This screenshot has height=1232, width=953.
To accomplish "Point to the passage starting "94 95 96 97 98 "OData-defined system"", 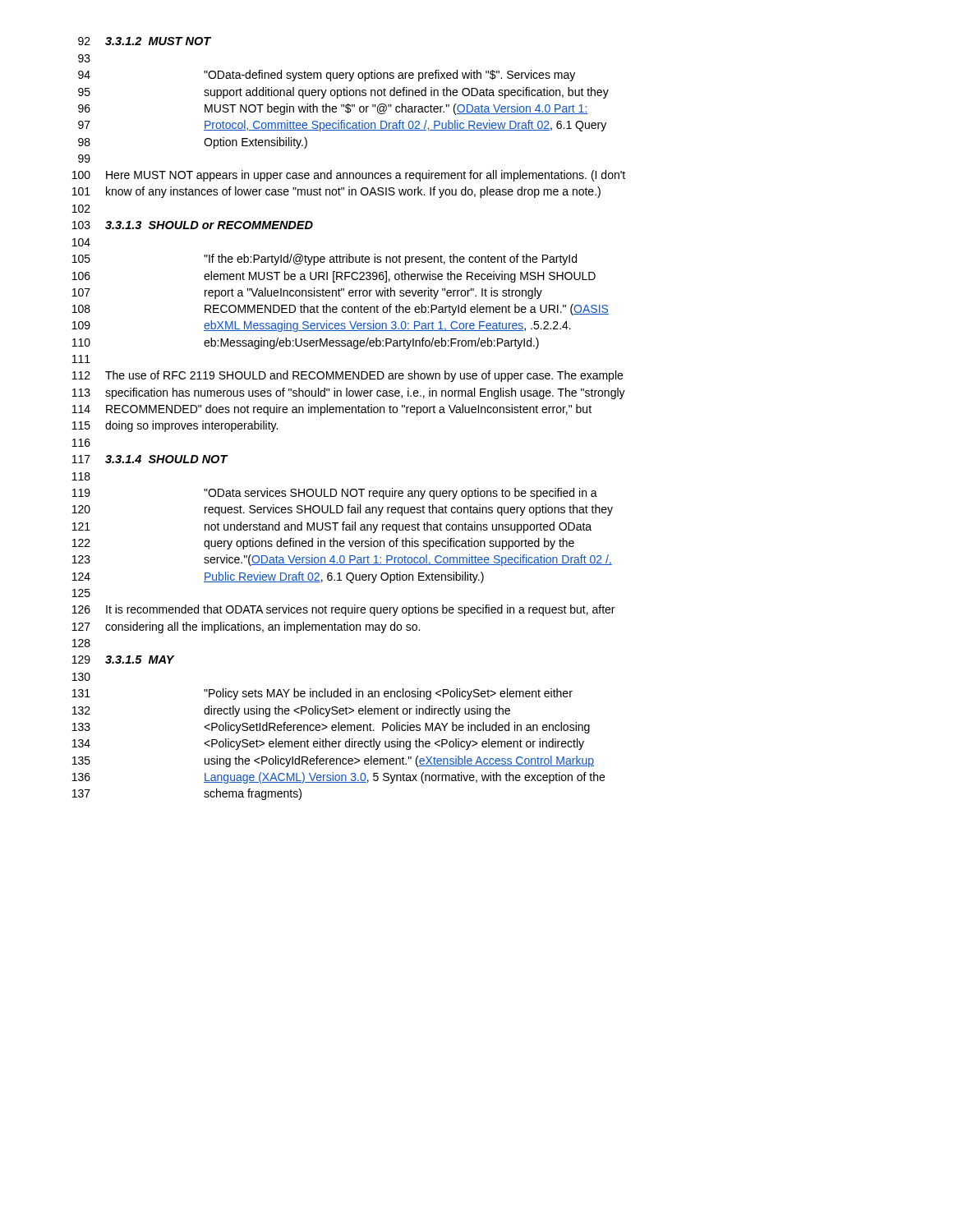I will [x=476, y=108].
